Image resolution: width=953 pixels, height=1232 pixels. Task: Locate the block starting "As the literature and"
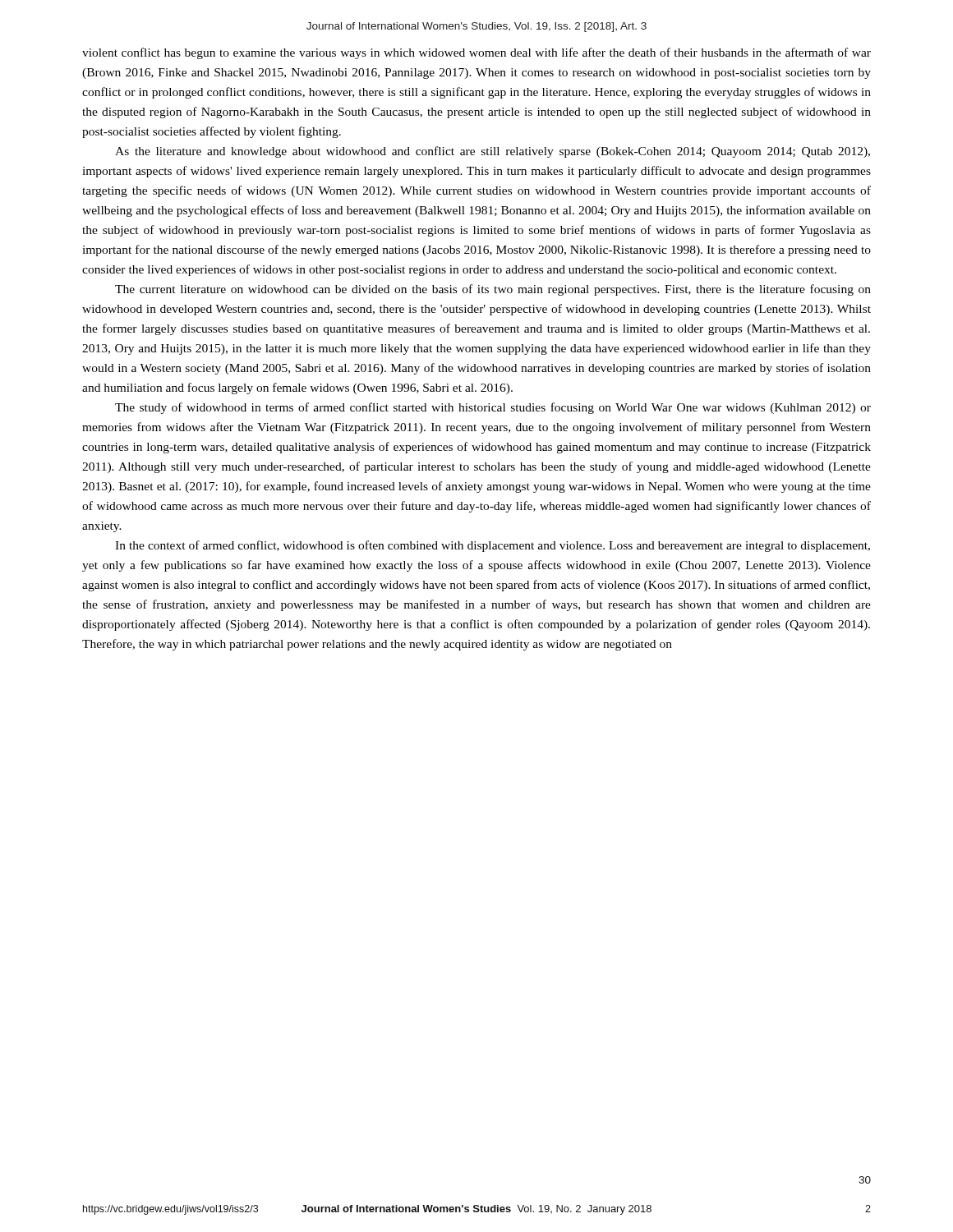coord(476,210)
